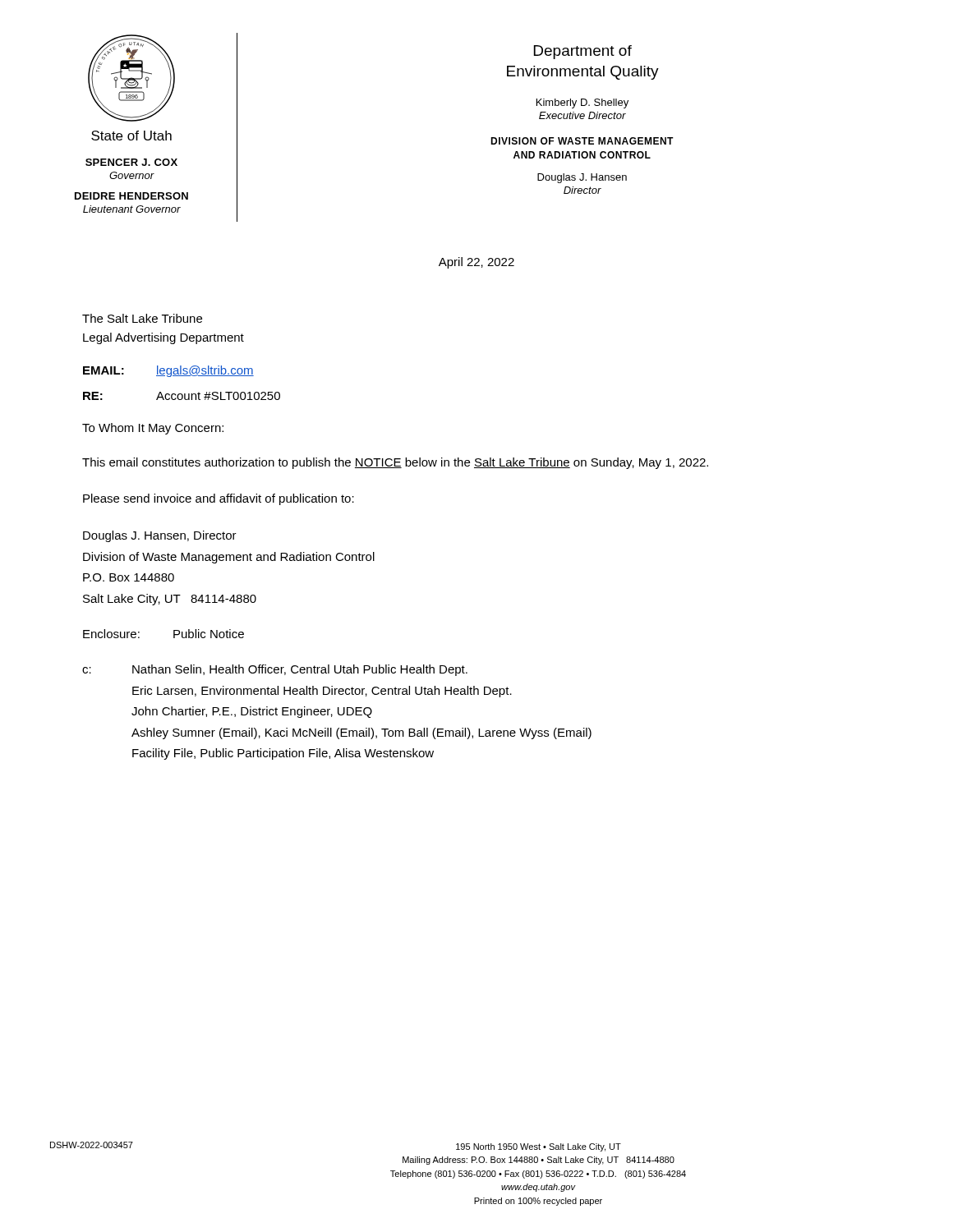Find the text starting "April 22, 2022"
Image resolution: width=953 pixels, height=1232 pixels.
click(x=476, y=263)
